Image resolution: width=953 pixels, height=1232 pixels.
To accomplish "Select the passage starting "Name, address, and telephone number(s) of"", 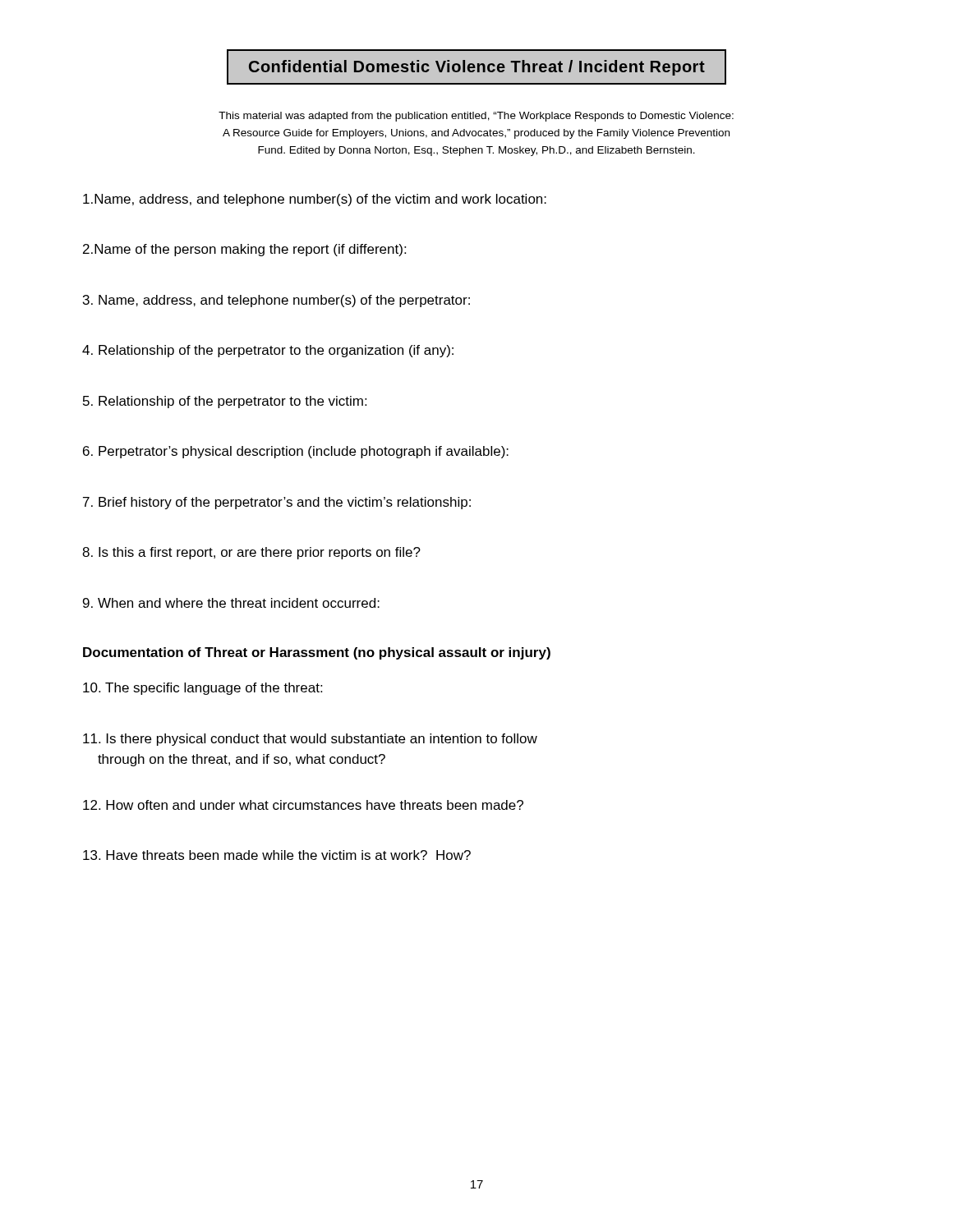I will click(315, 199).
